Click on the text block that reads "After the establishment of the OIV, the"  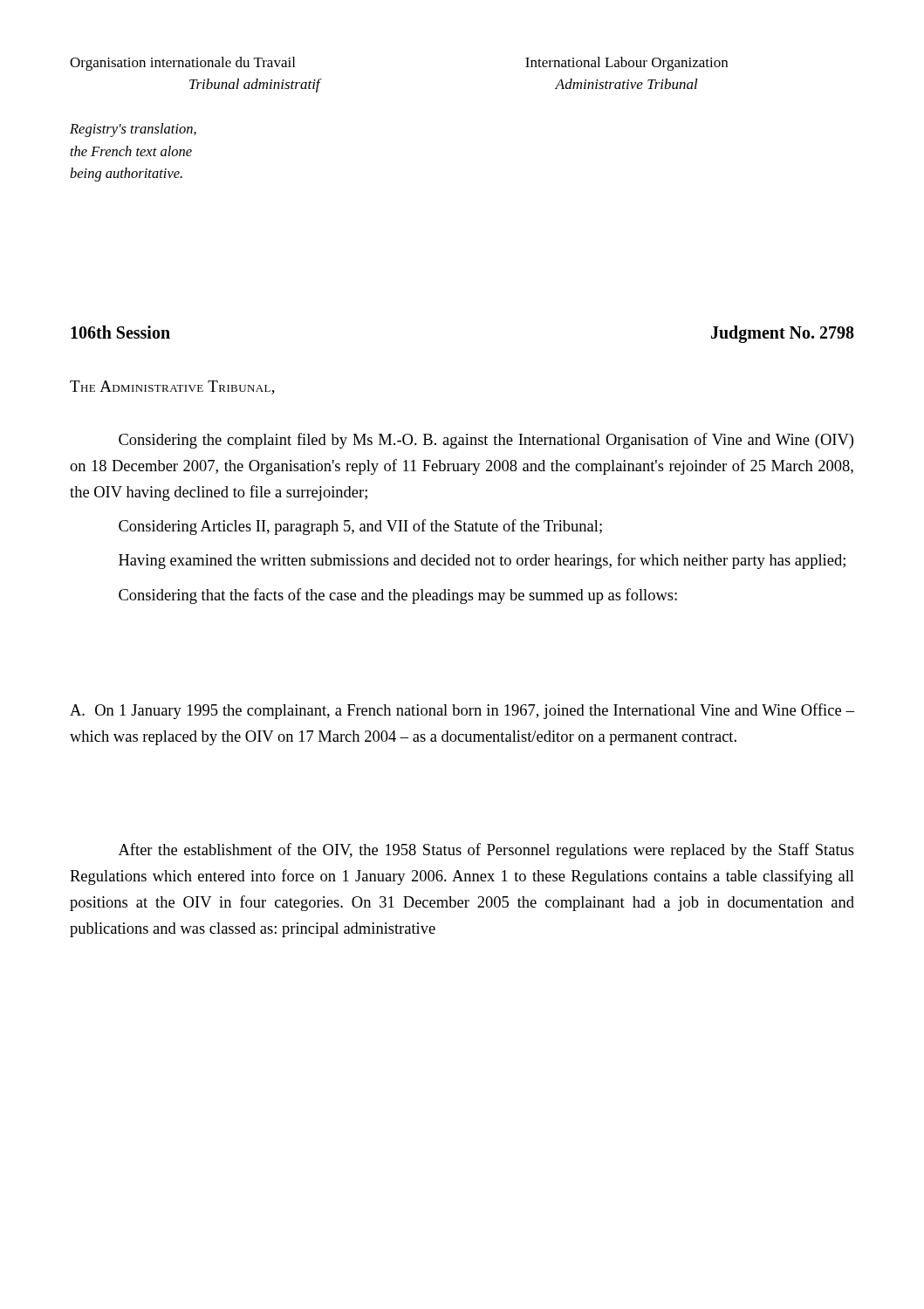pyautogui.click(x=462, y=890)
